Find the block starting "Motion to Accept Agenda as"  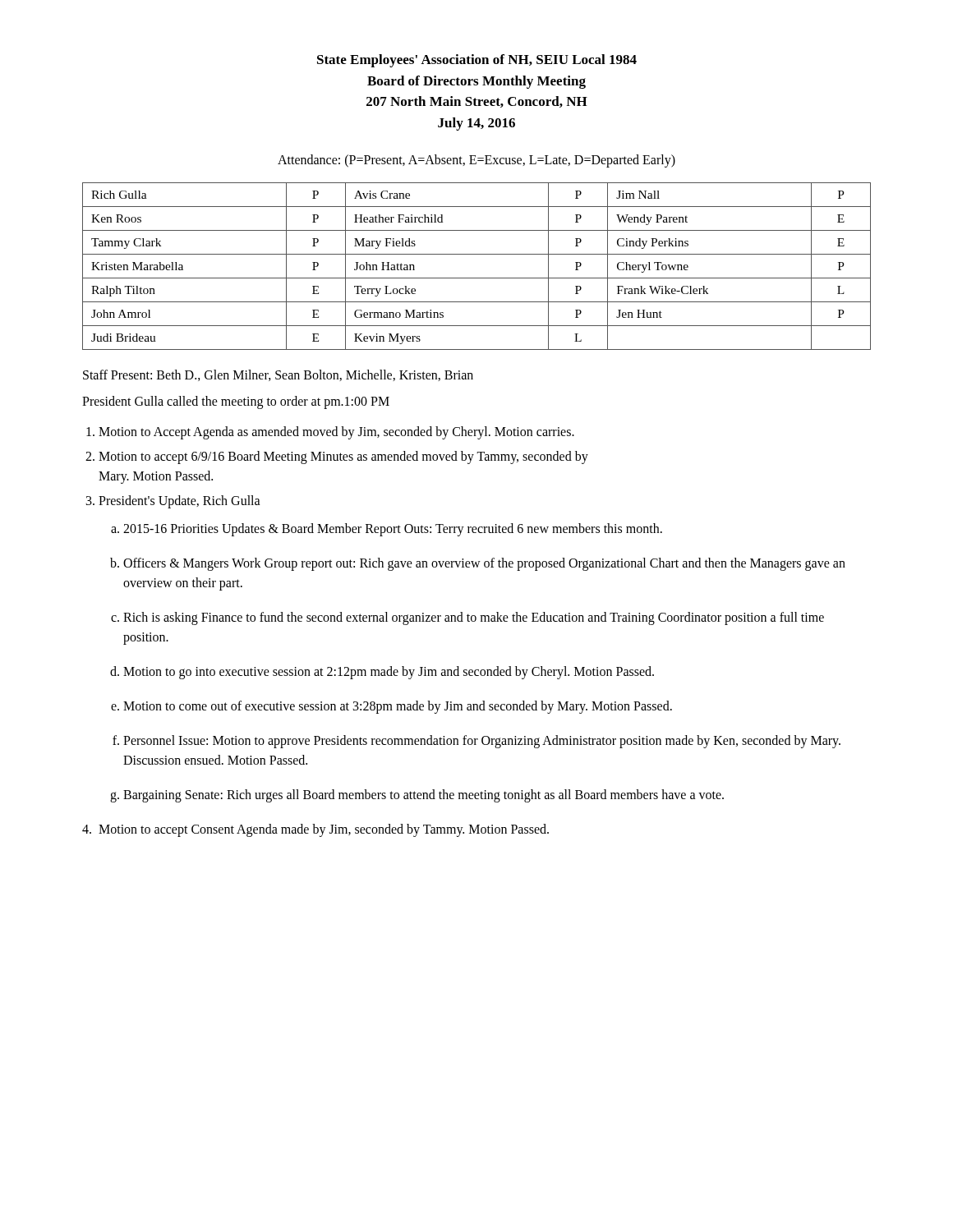click(337, 432)
